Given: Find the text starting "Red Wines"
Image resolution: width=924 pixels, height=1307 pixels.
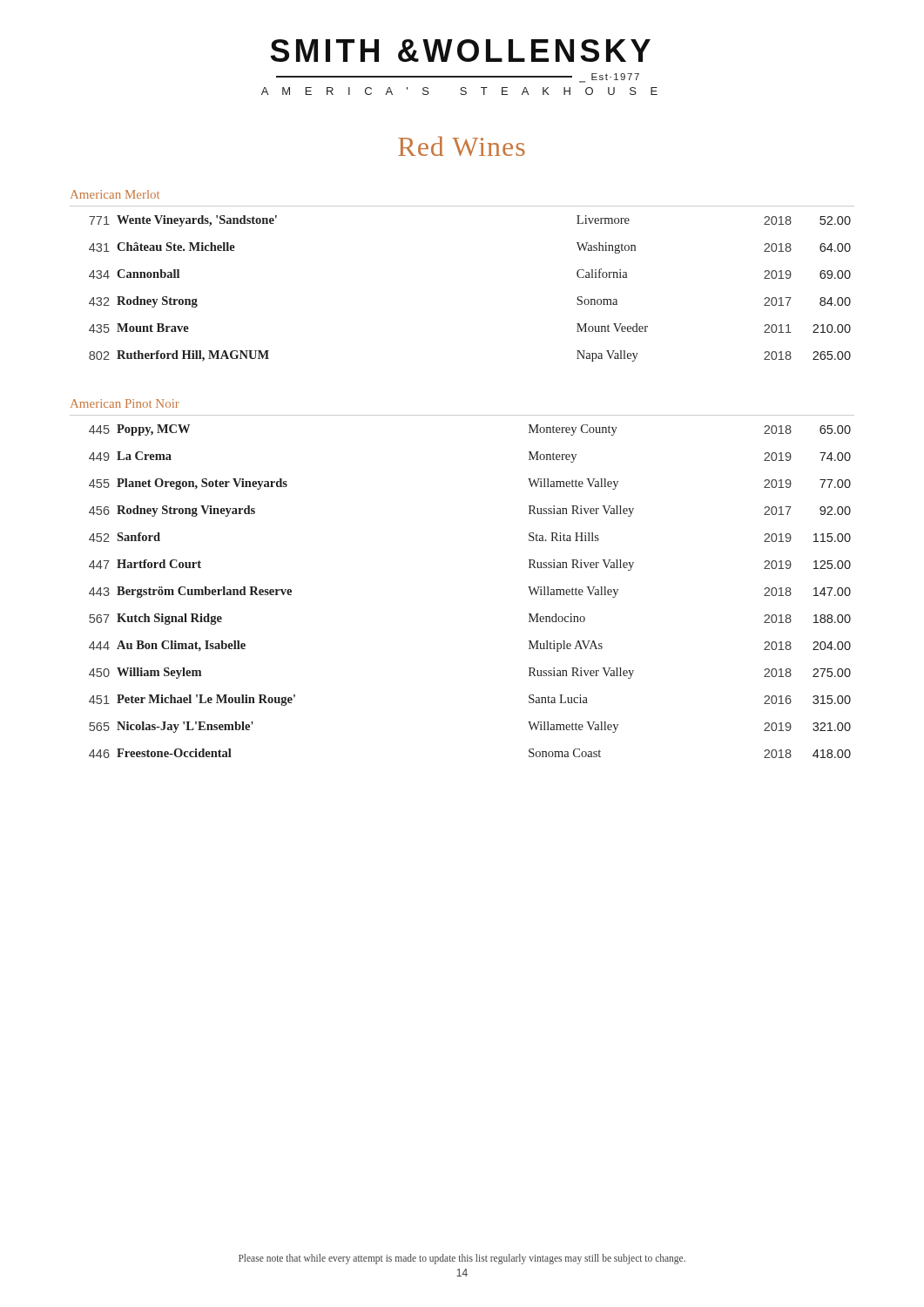Looking at the screenshot, I should coord(462,146).
